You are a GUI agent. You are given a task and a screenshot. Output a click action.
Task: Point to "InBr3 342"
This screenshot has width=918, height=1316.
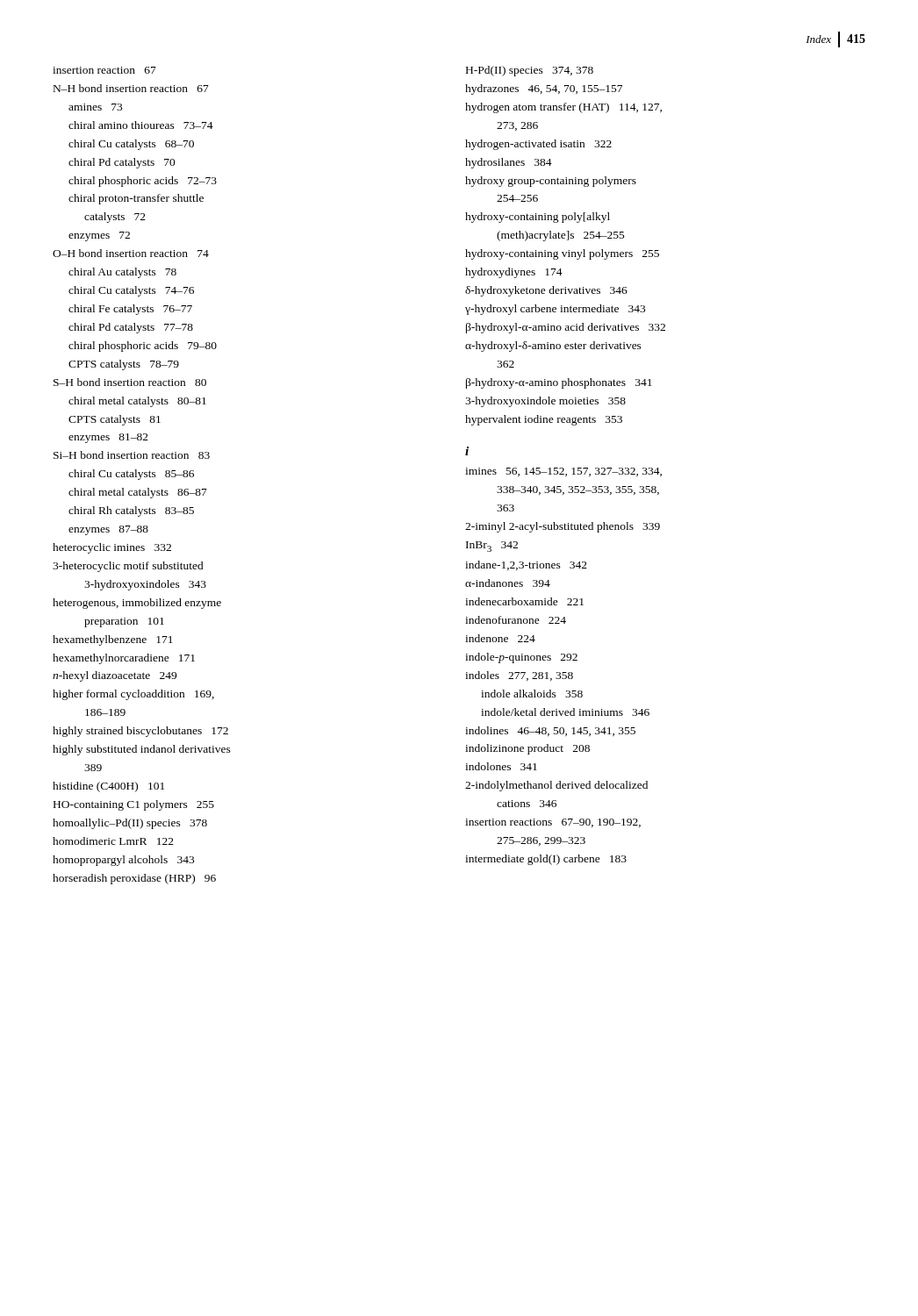click(492, 546)
